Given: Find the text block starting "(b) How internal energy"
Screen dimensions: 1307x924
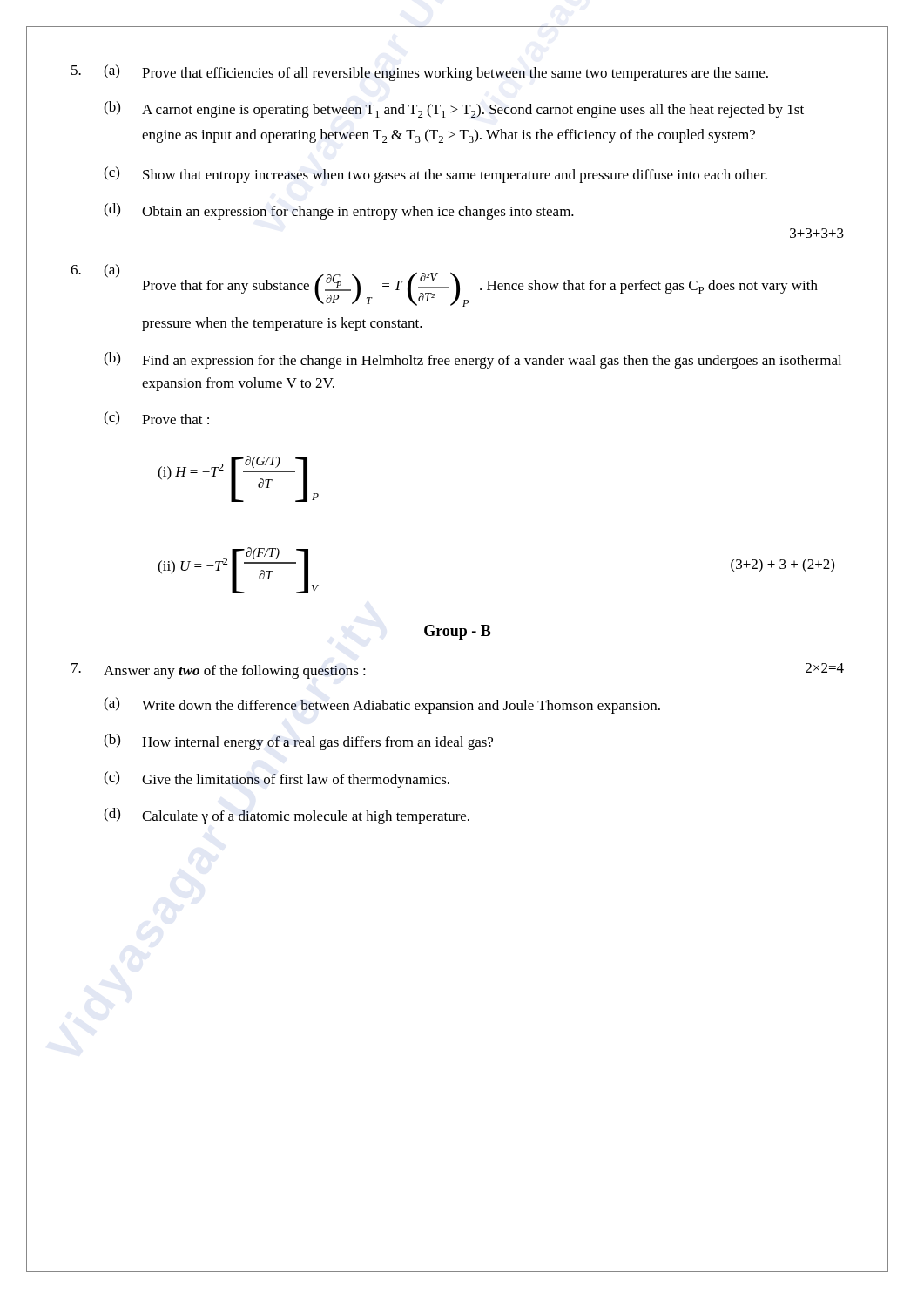Looking at the screenshot, I should [x=457, y=743].
